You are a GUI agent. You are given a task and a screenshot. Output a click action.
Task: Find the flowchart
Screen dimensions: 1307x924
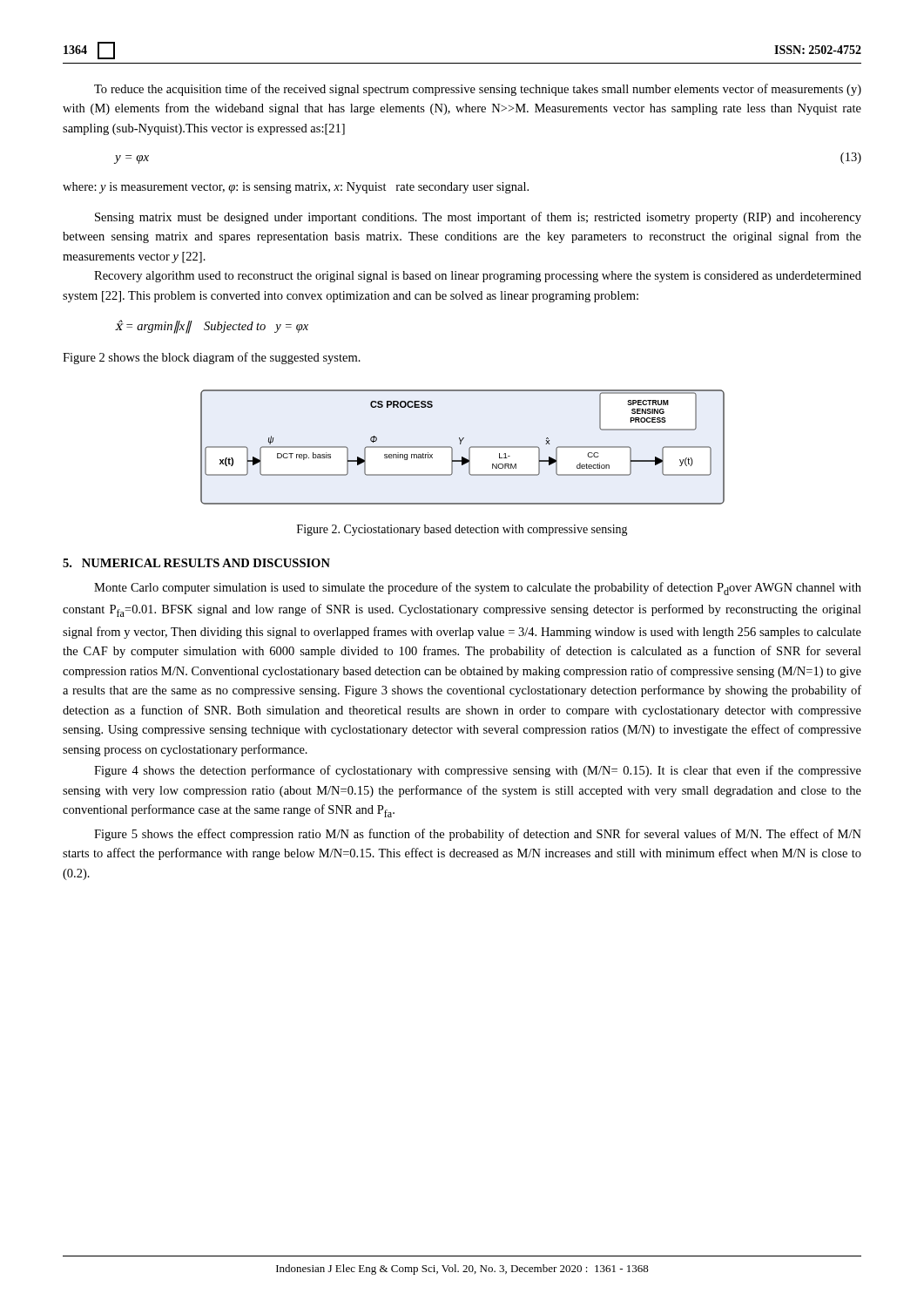coord(462,448)
